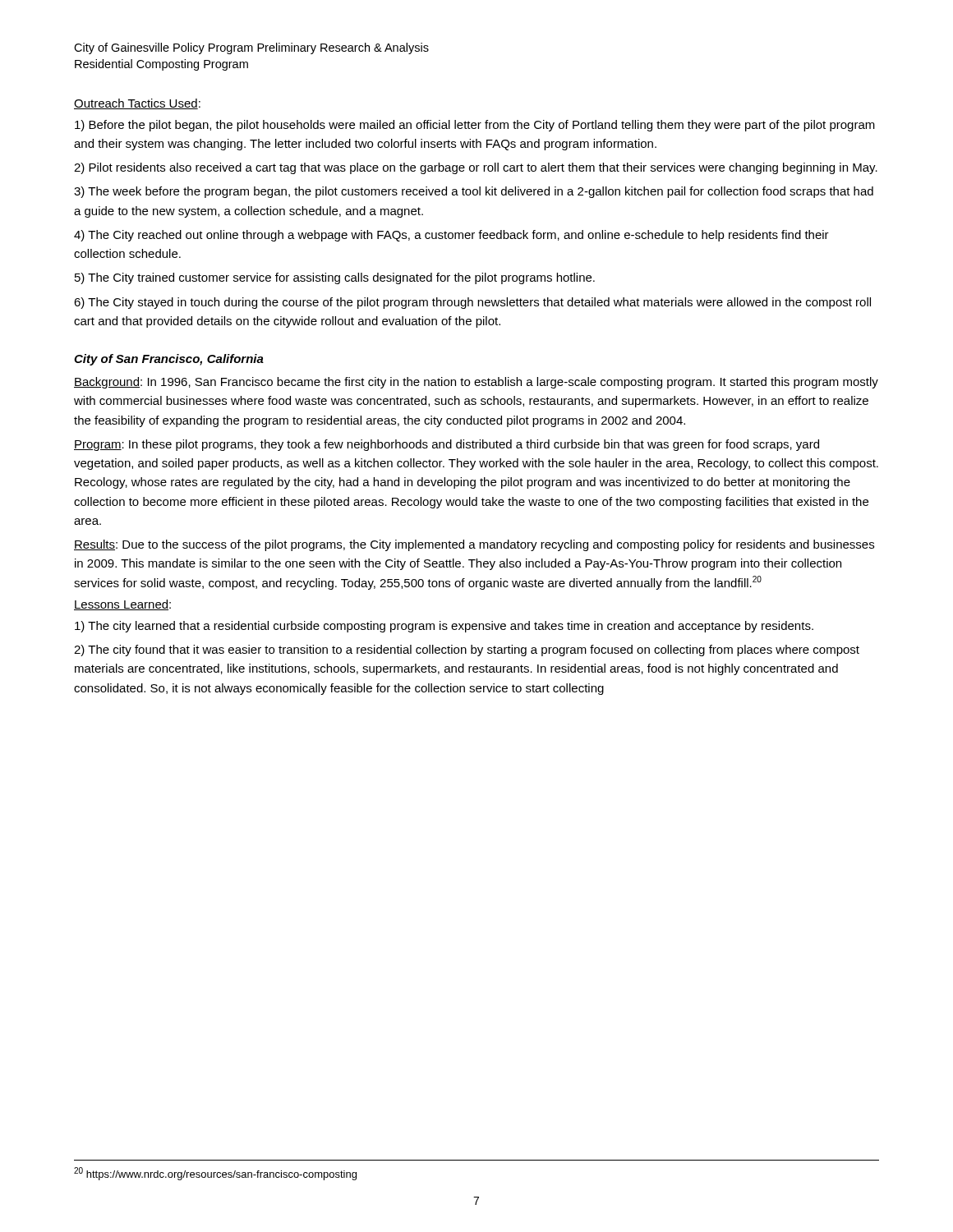
Task: Navigate to the element starting "1) Before the pilot began, the pilot"
Action: 475,134
